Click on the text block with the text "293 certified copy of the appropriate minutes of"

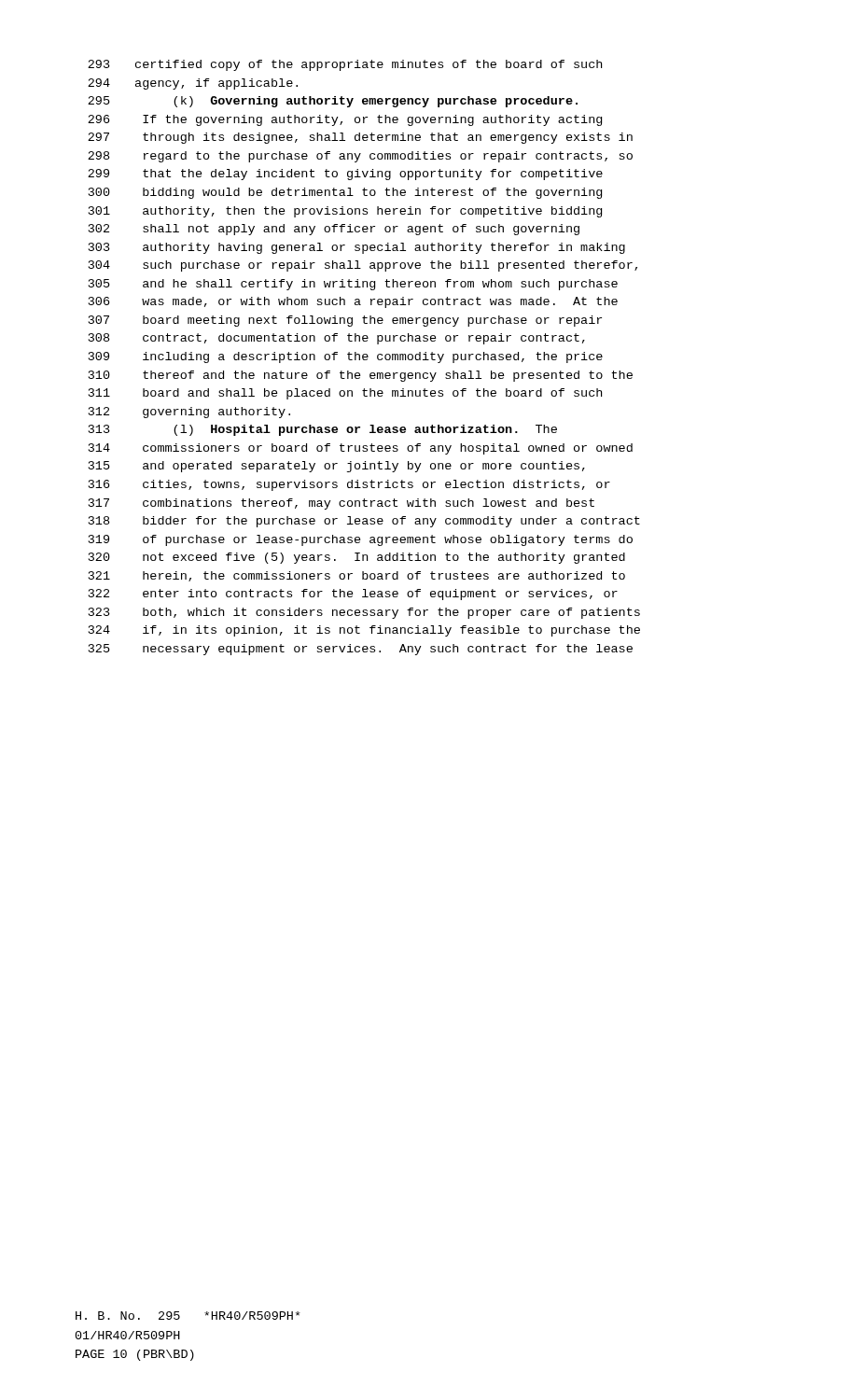(430, 357)
